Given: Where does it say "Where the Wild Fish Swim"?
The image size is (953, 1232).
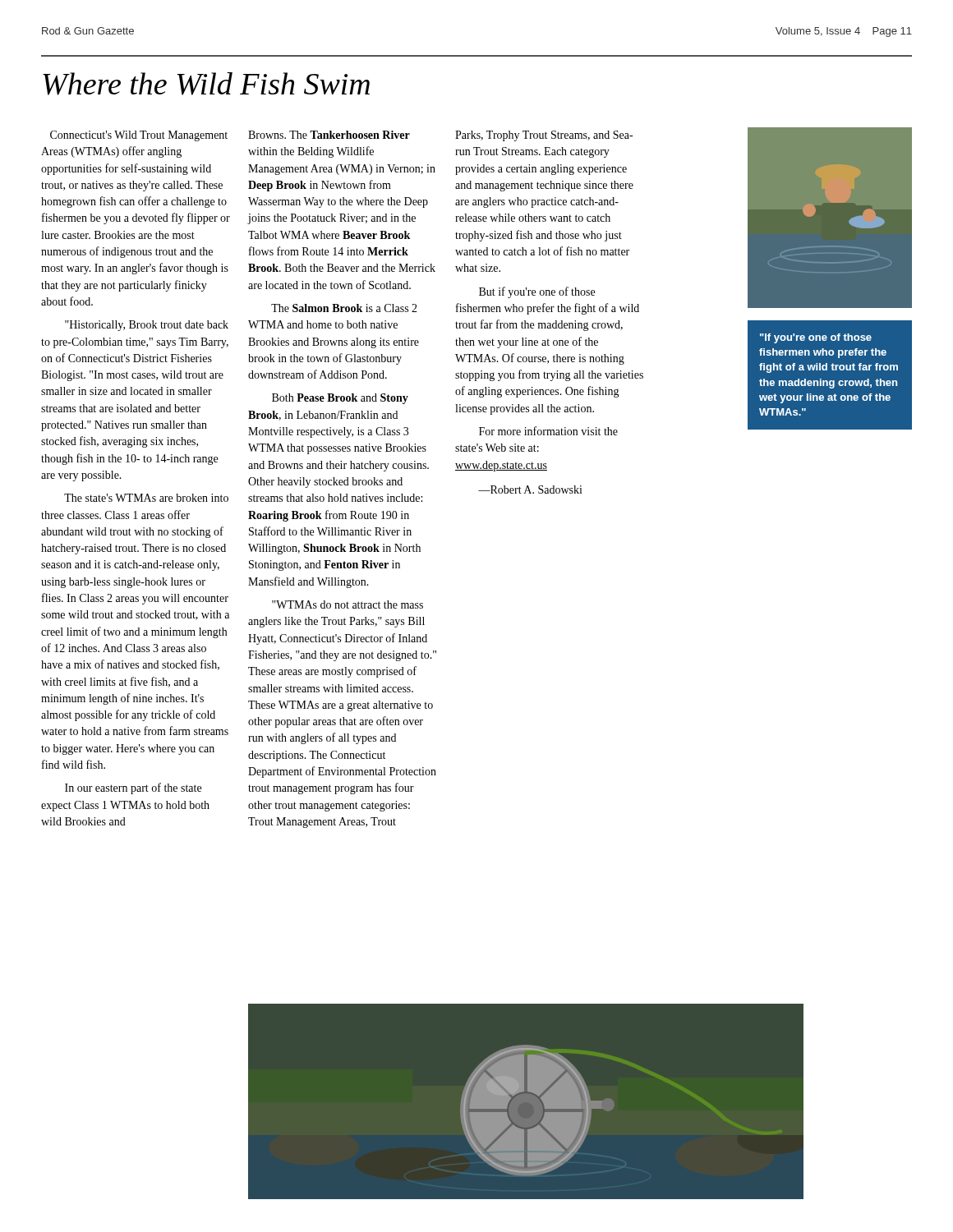Looking at the screenshot, I should 206,84.
